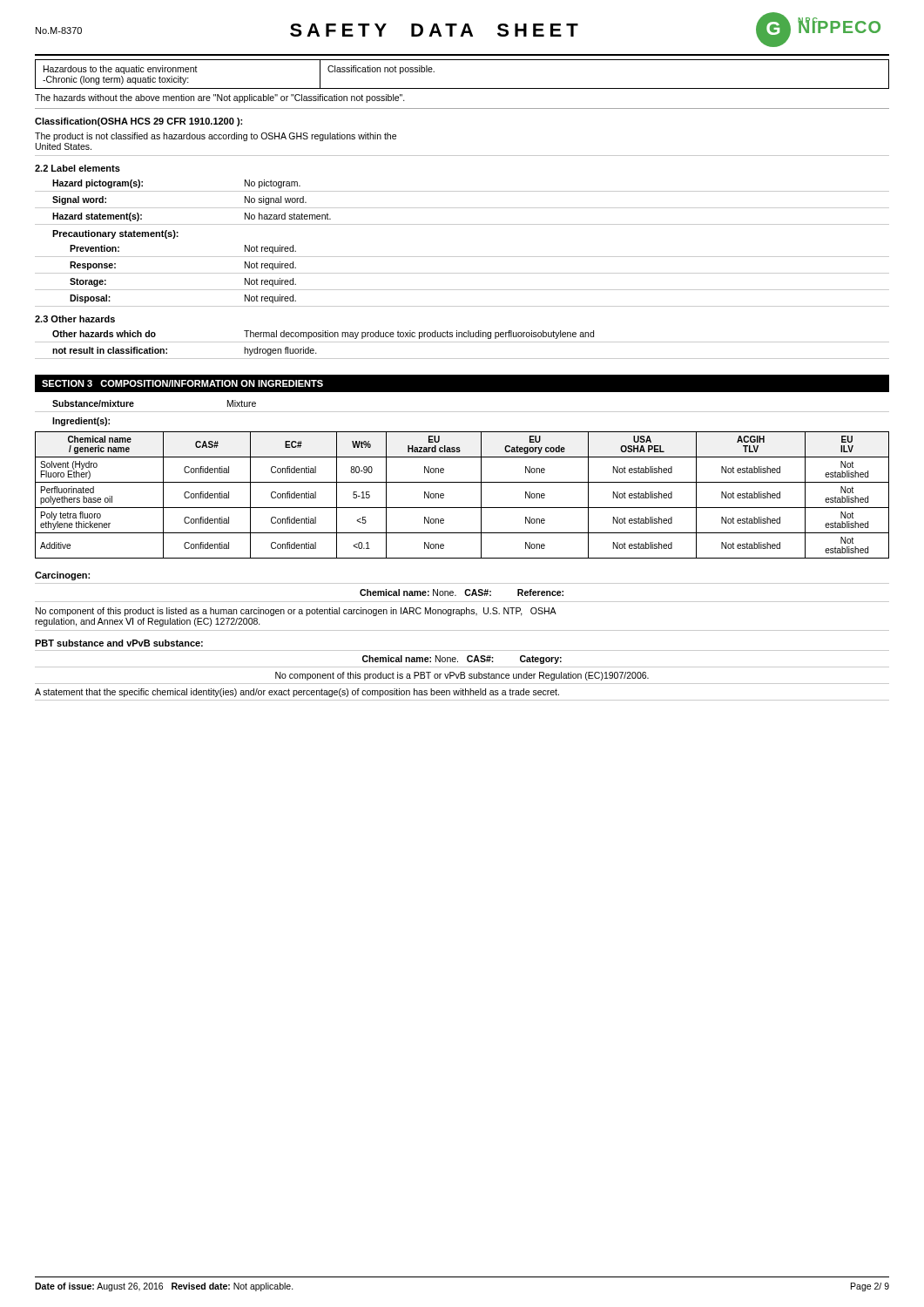Select the passage starting "SECTION 3 COMPOSITION/INFORMATION"
Viewport: 924px width, 1307px height.
coord(182,383)
